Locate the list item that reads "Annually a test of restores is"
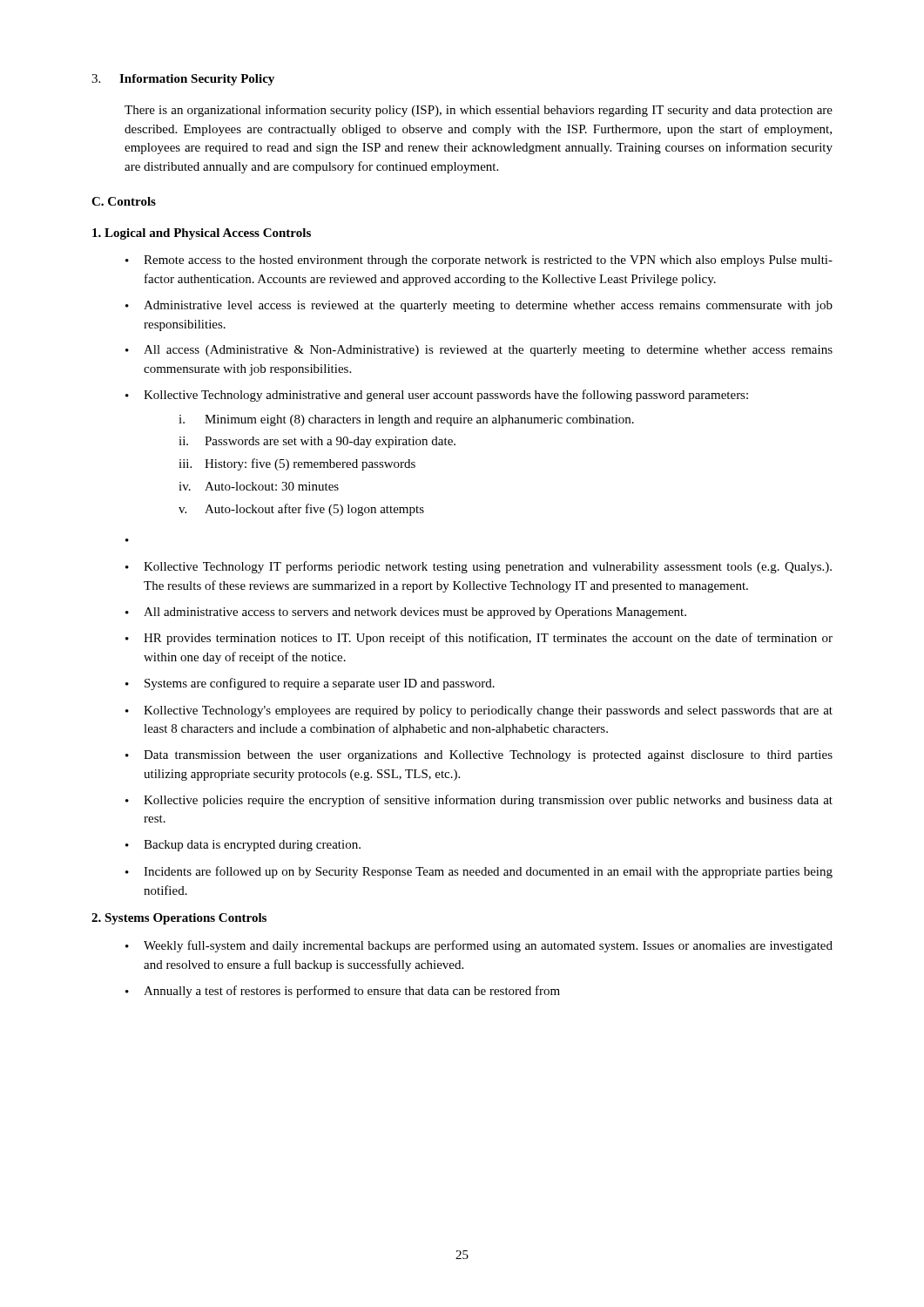Viewport: 924px width, 1307px height. (479, 991)
